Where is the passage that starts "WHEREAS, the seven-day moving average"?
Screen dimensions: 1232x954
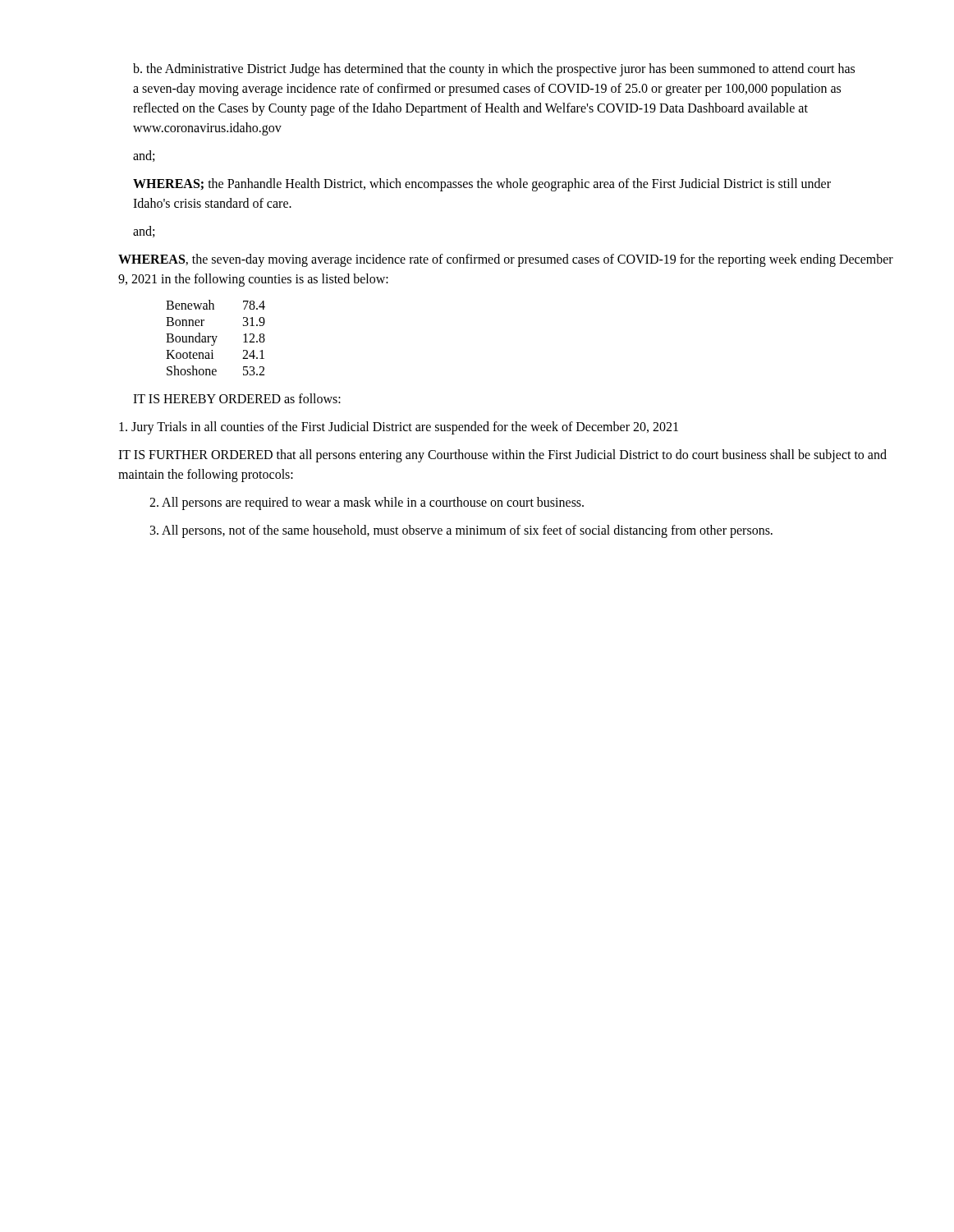[x=507, y=269]
